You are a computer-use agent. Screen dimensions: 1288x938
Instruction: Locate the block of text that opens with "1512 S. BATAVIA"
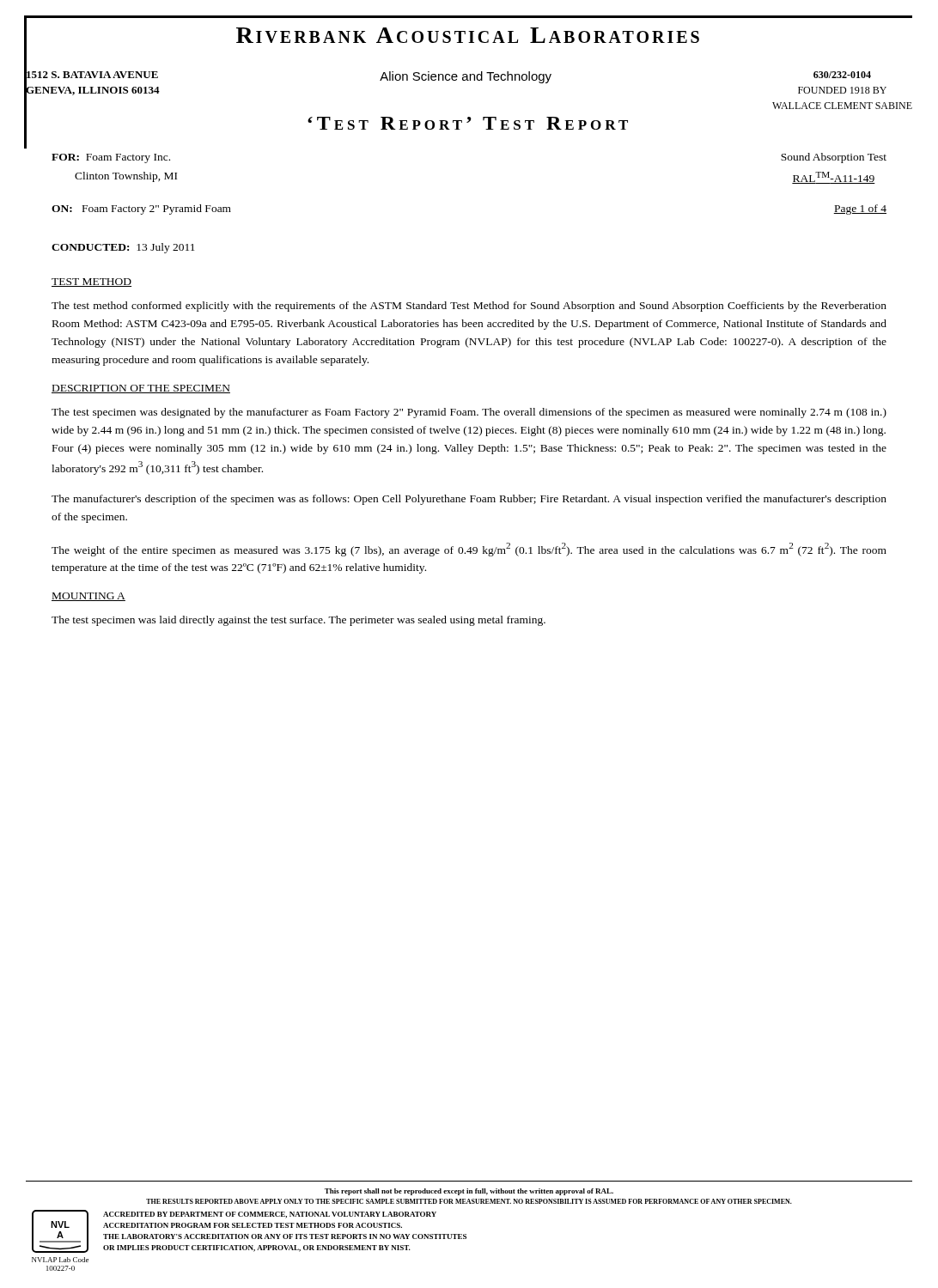click(x=93, y=82)
